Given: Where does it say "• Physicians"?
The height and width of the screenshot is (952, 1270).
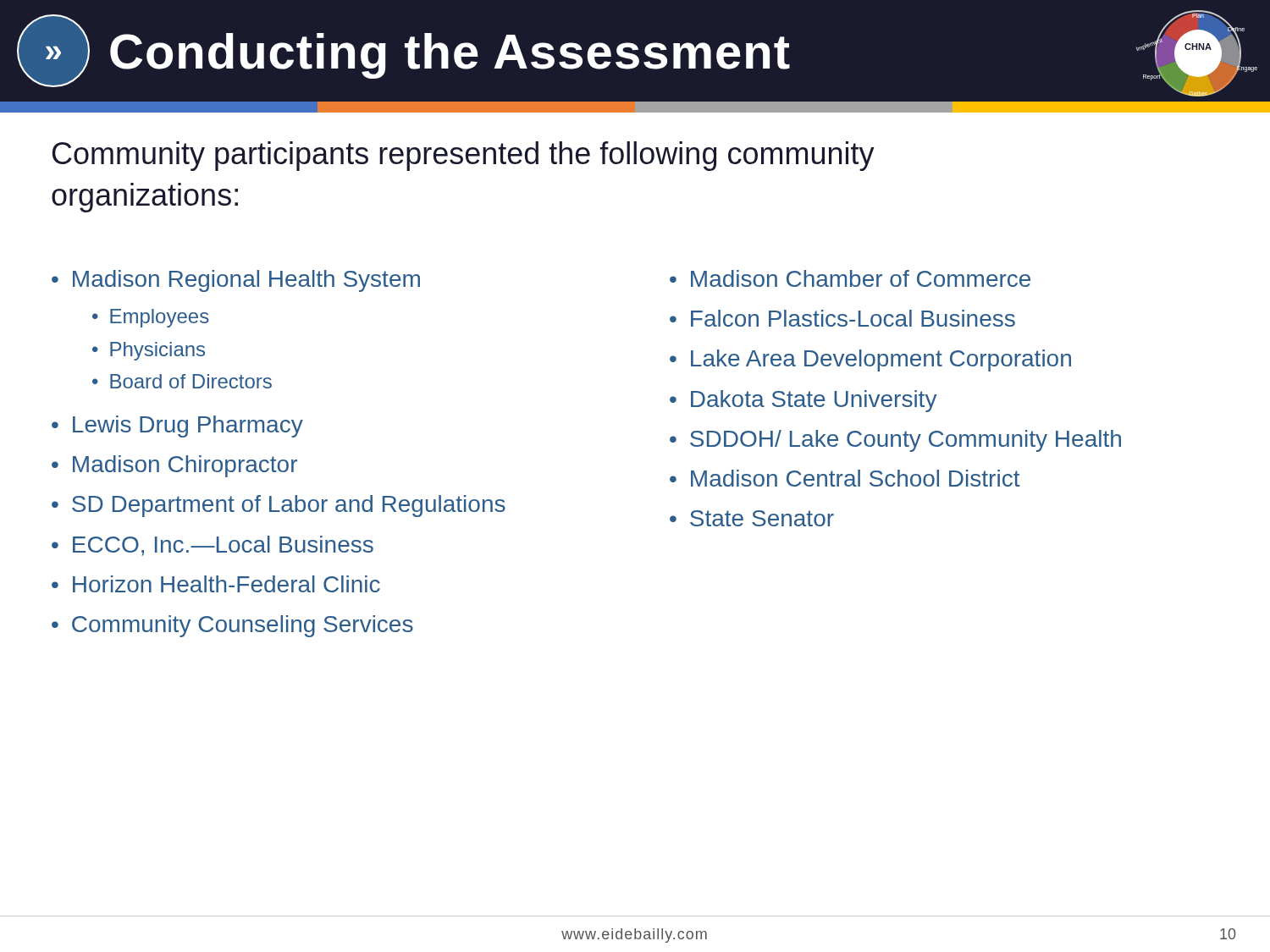Looking at the screenshot, I should pos(149,349).
